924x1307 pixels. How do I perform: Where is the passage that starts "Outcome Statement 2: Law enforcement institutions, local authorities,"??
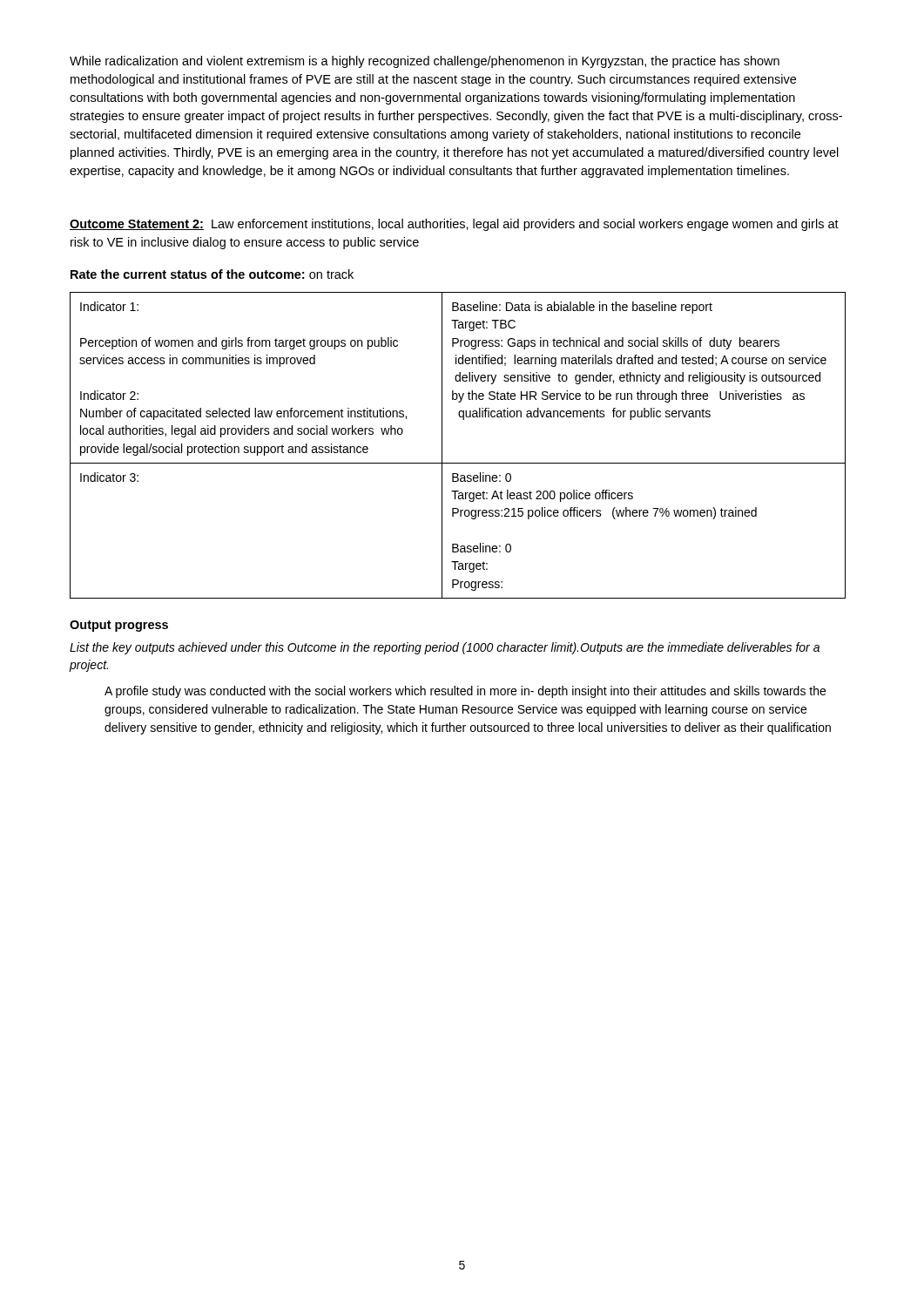point(454,233)
